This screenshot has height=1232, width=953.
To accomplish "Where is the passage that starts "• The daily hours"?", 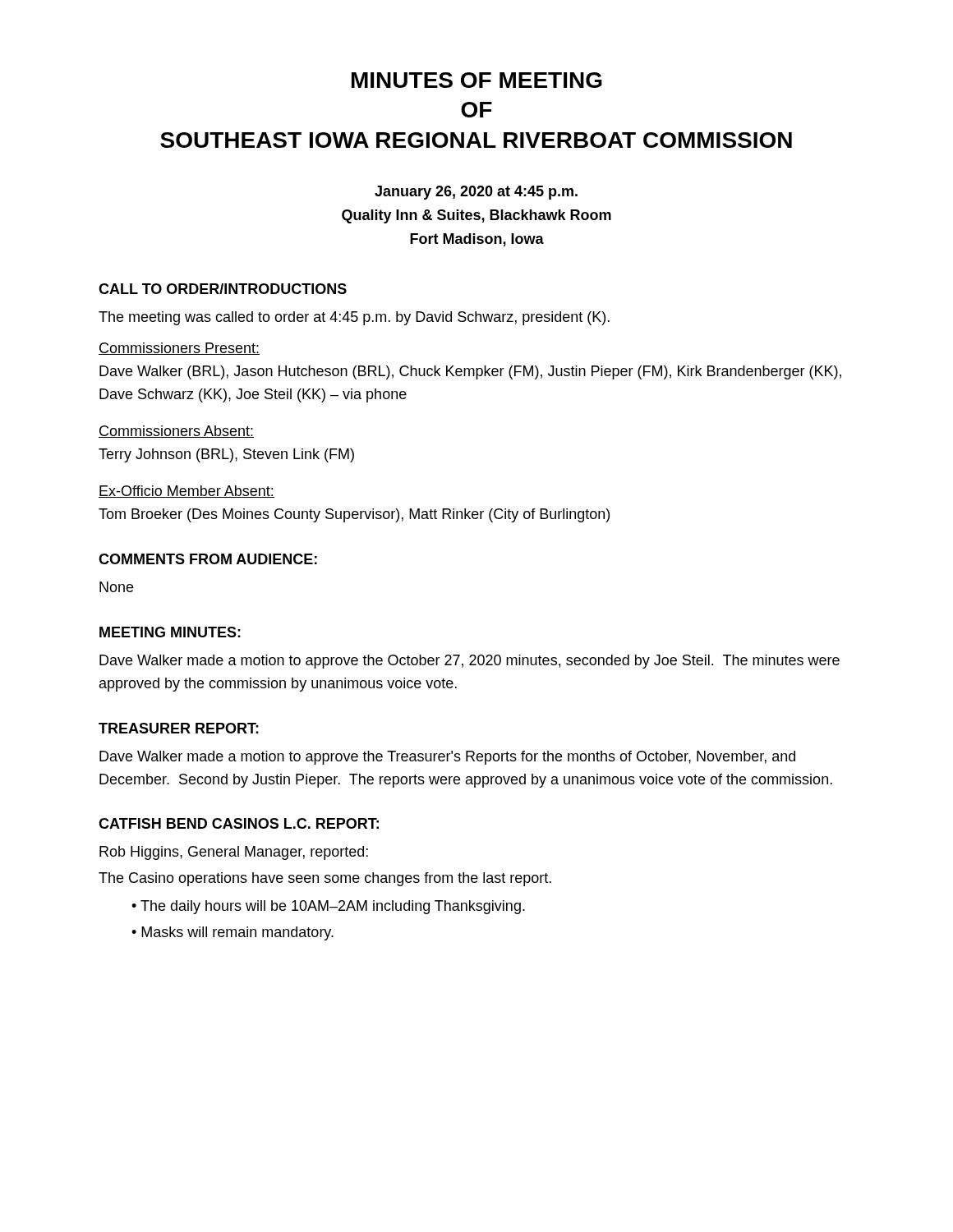I will (x=329, y=906).
